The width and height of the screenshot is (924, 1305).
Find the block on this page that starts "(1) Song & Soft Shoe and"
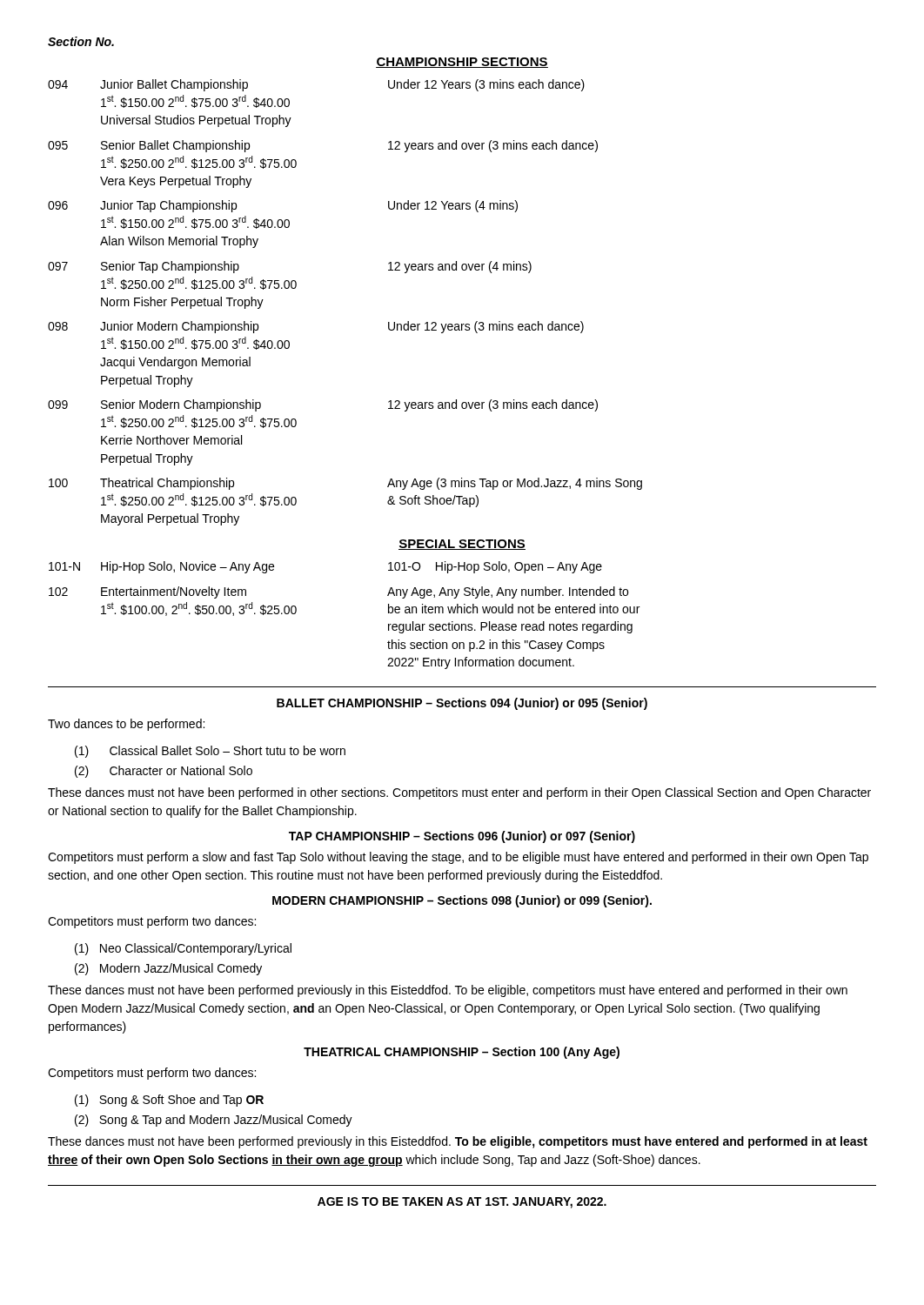(x=169, y=1100)
